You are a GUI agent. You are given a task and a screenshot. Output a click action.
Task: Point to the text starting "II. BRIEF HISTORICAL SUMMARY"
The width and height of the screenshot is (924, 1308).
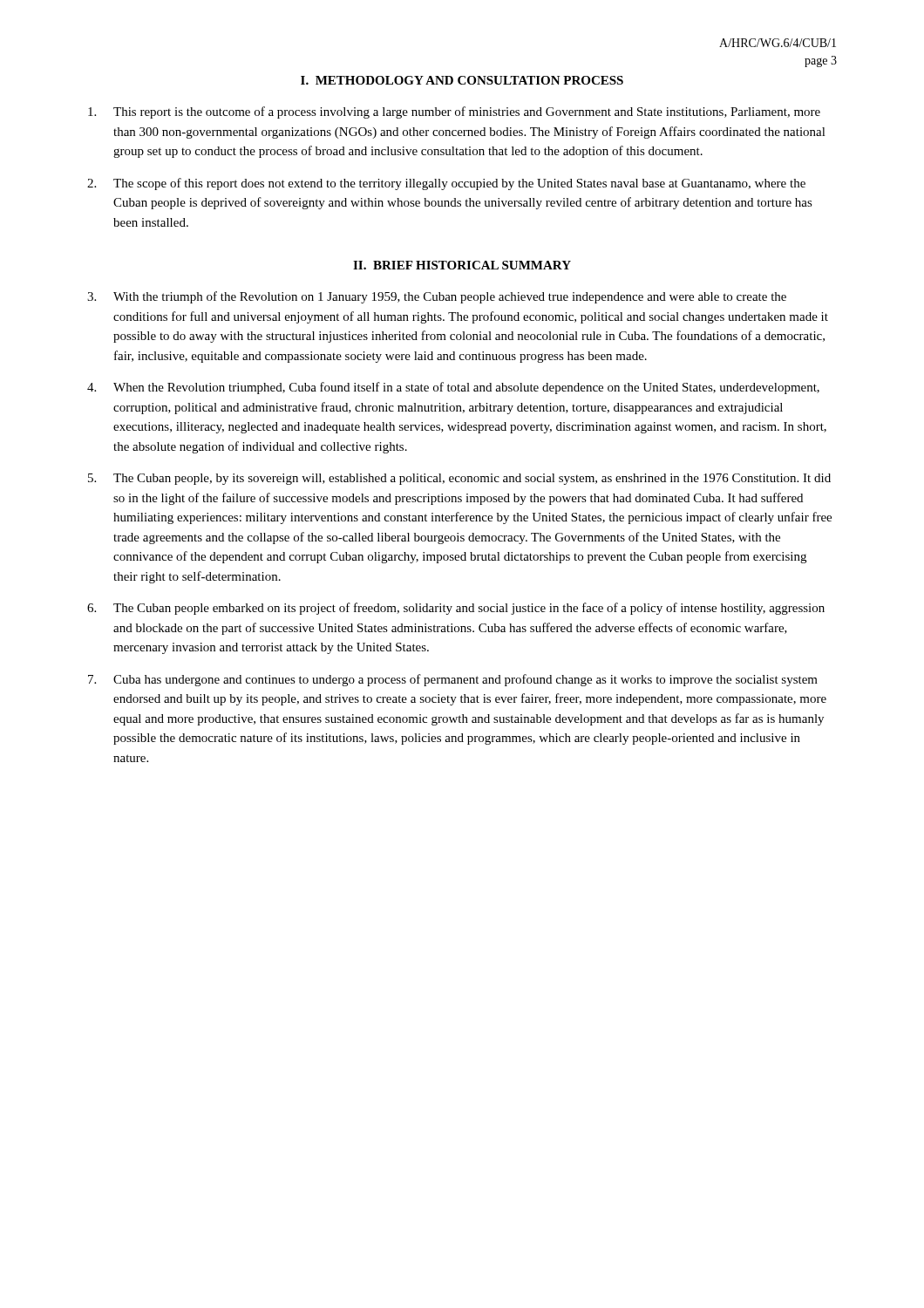click(x=462, y=265)
